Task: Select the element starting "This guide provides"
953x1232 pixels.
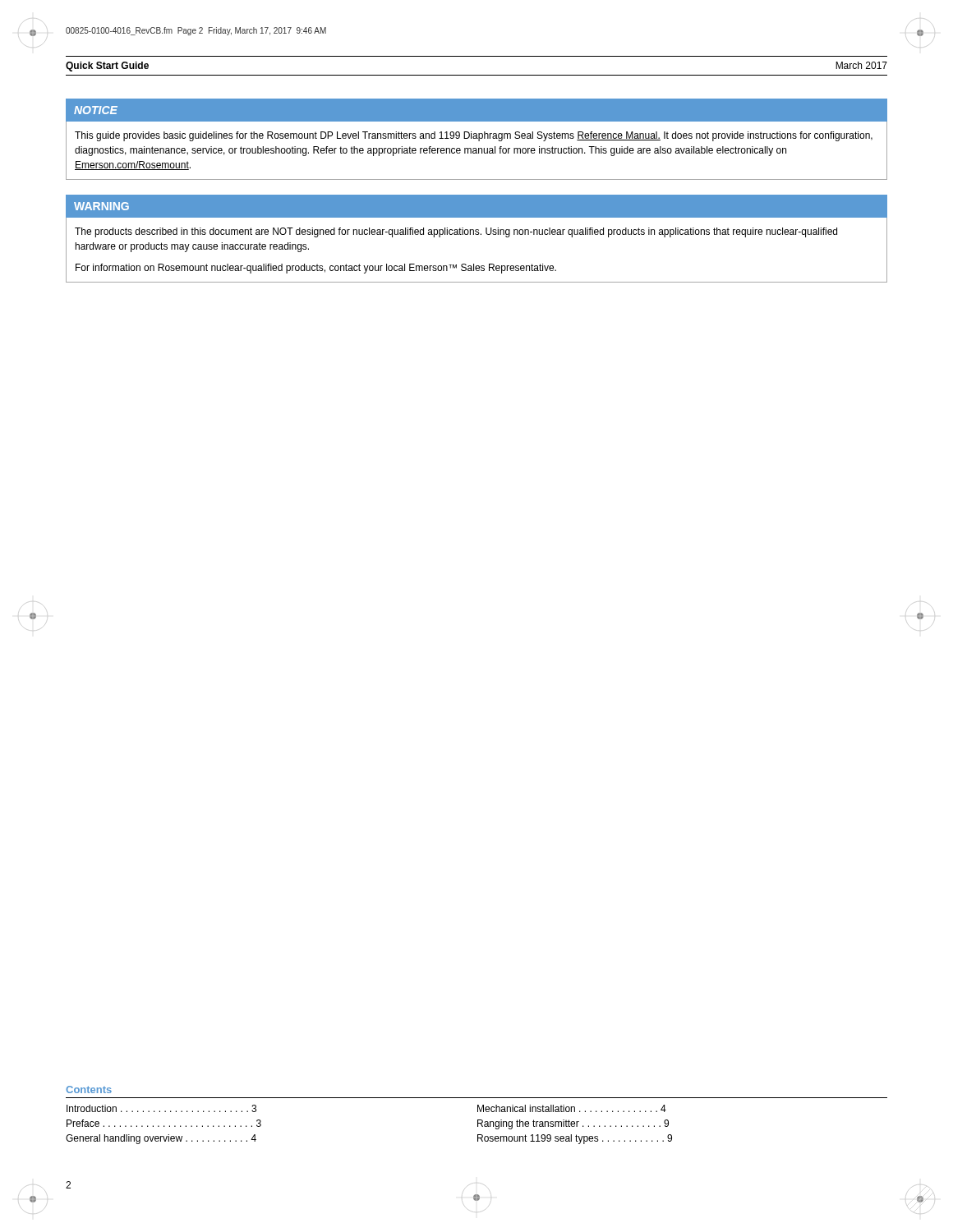Action: click(x=474, y=150)
